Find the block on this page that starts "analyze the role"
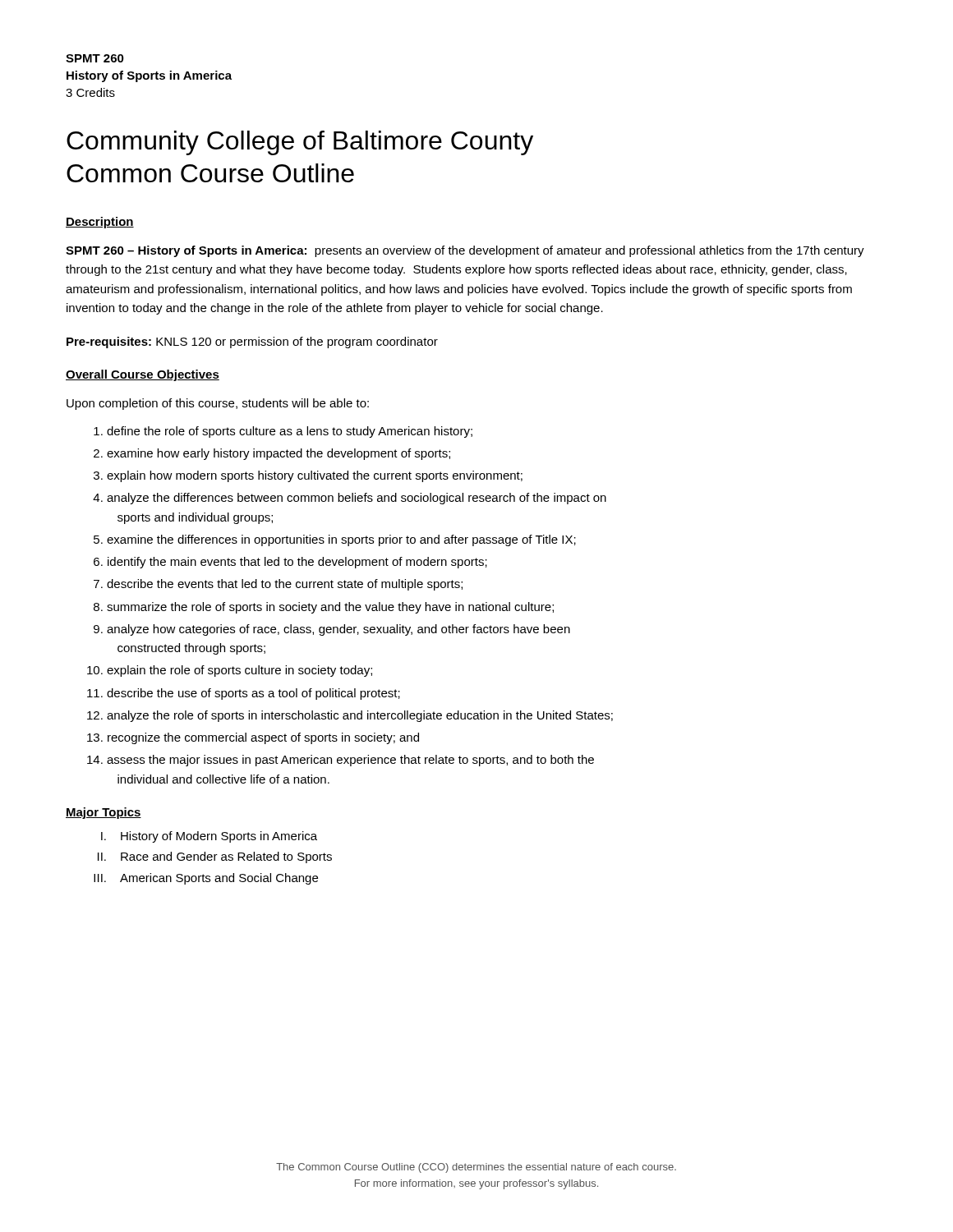Image resolution: width=953 pixels, height=1232 pixels. click(x=360, y=715)
